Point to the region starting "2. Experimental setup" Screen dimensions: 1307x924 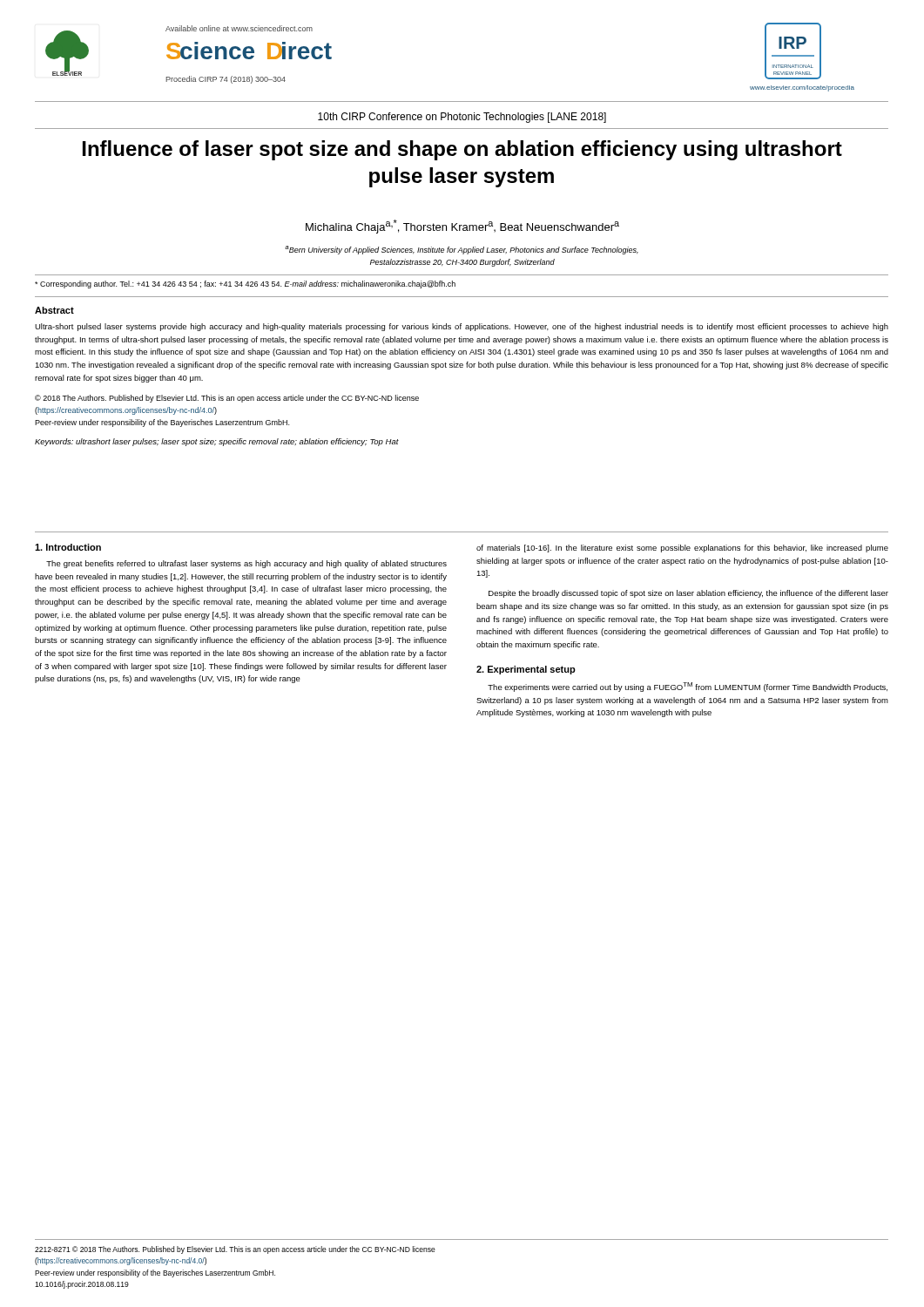[x=526, y=669]
